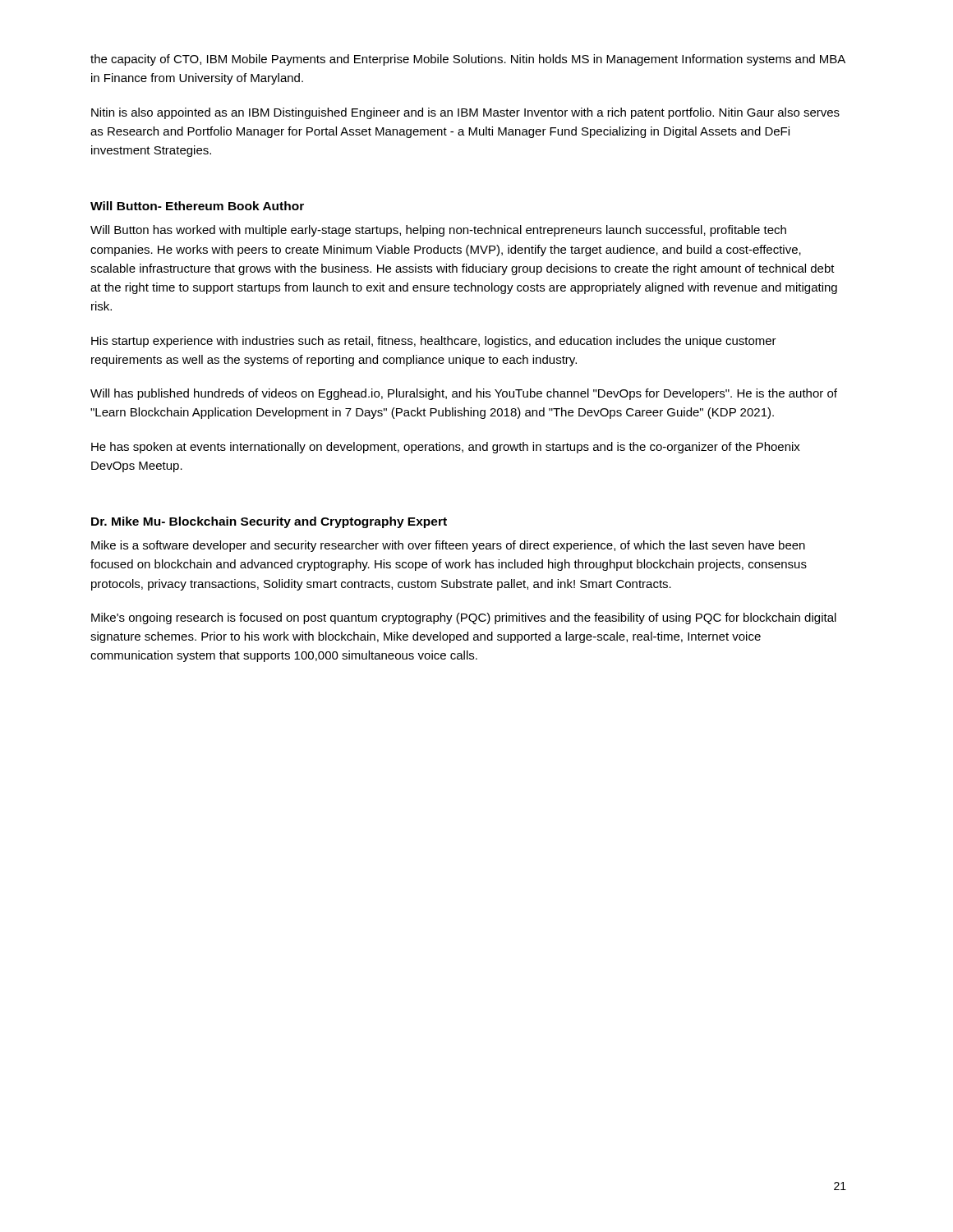The height and width of the screenshot is (1232, 953).
Task: Find the text starting "the capacity of CTO,"
Action: coord(468,68)
